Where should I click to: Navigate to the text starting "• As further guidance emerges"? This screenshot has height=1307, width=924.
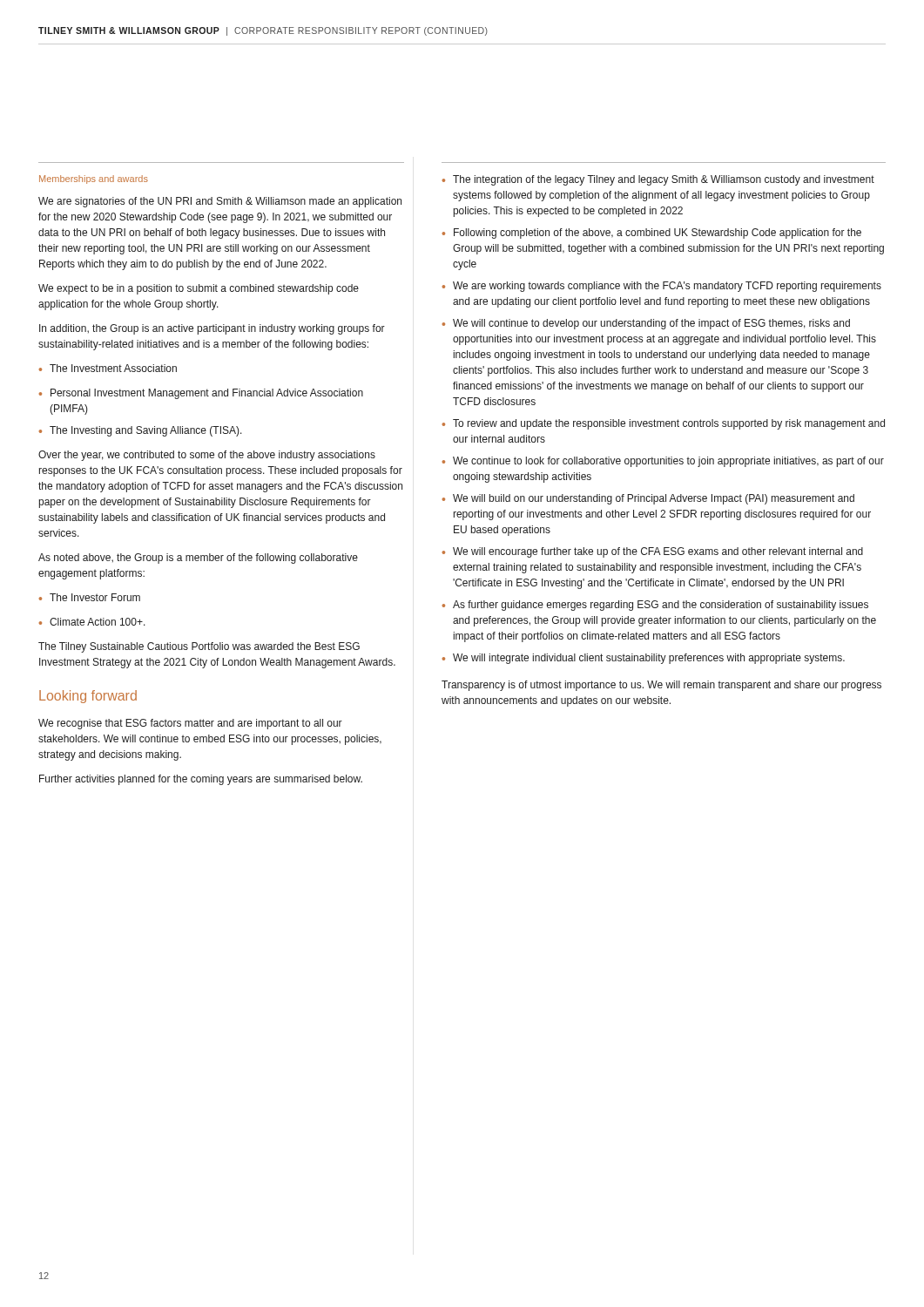[664, 621]
